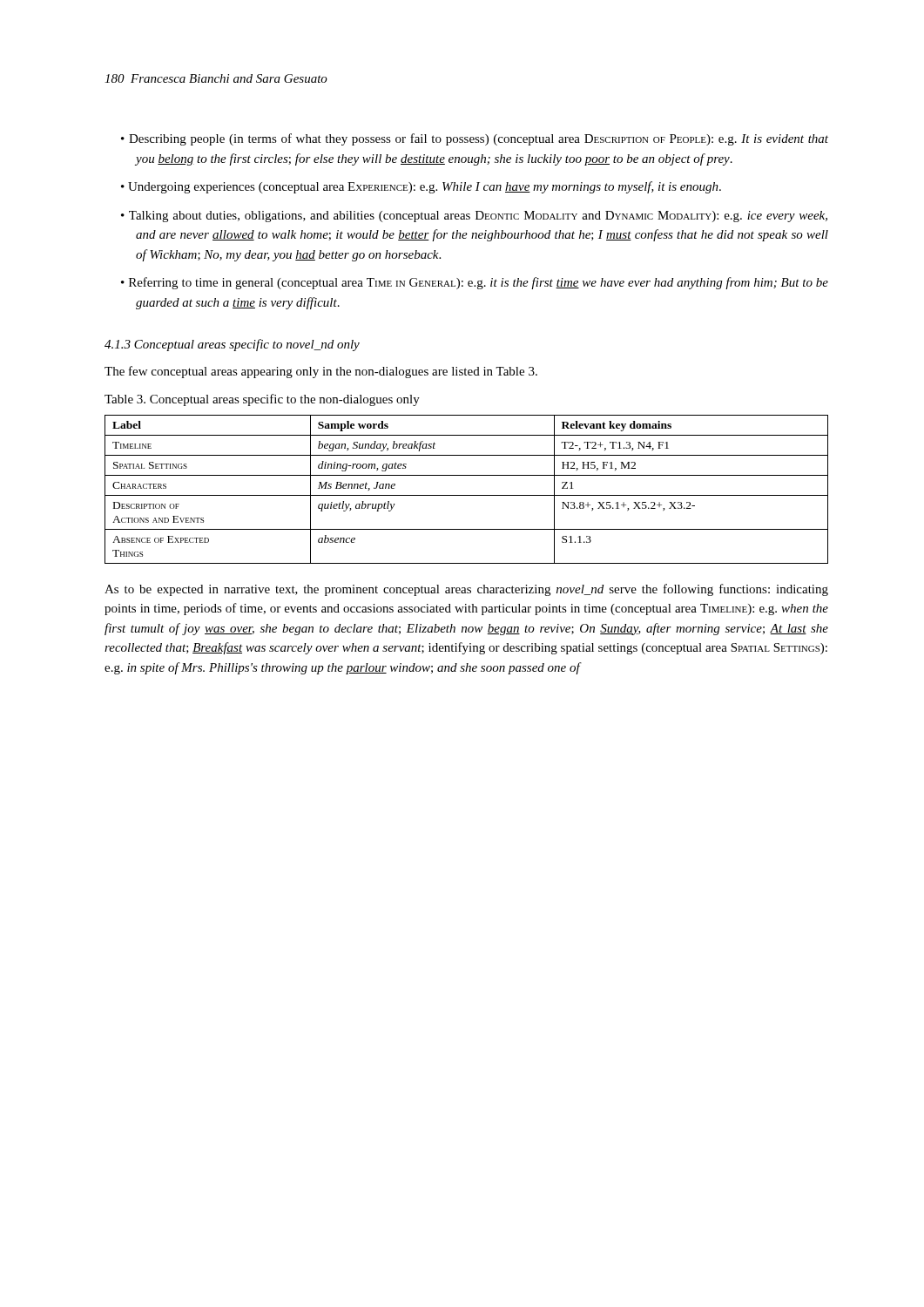
Task: Find the region starting "• Talking about"
Action: pos(474,234)
